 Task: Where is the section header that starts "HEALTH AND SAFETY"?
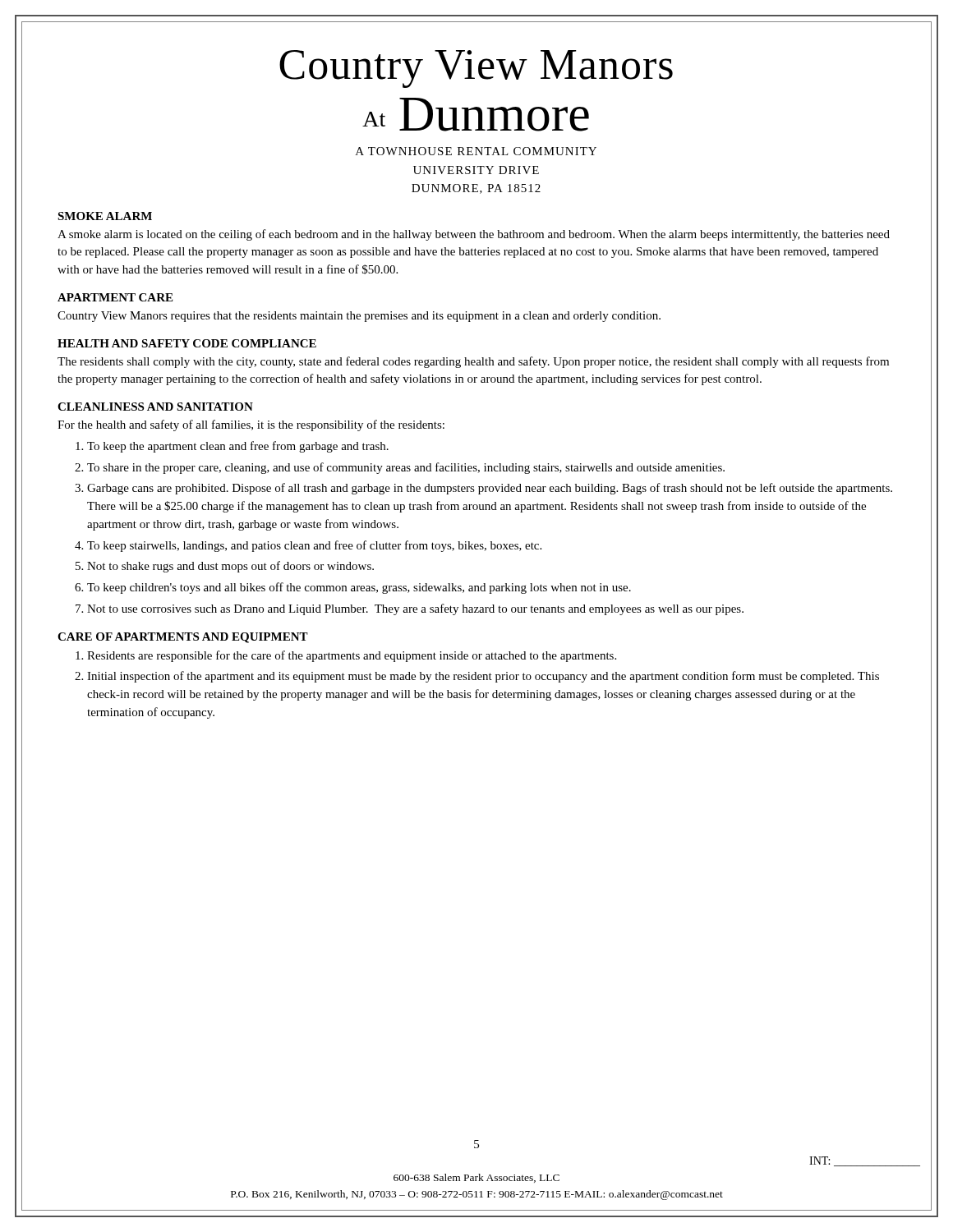[187, 343]
